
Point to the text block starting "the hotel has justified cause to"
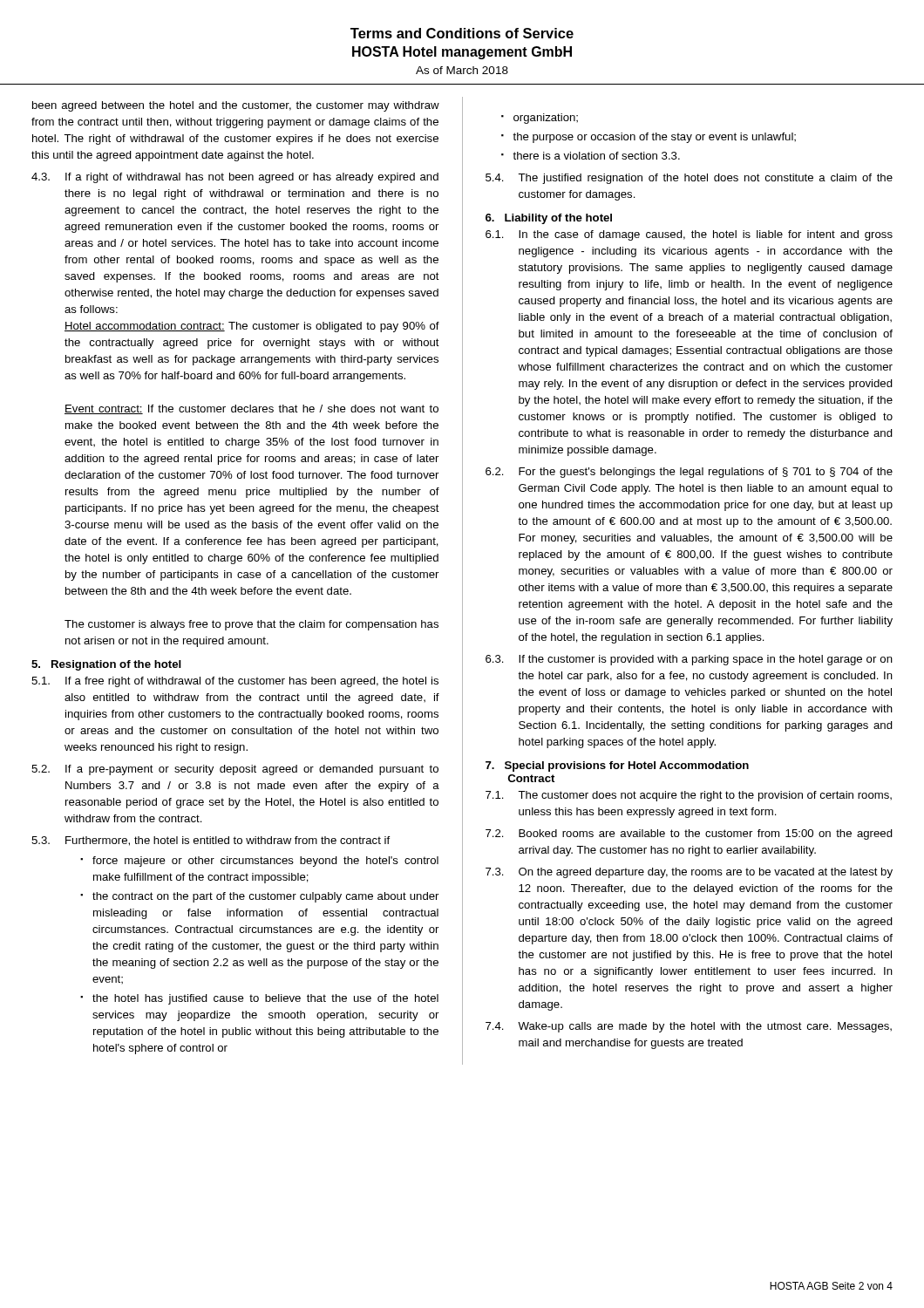point(266,1023)
